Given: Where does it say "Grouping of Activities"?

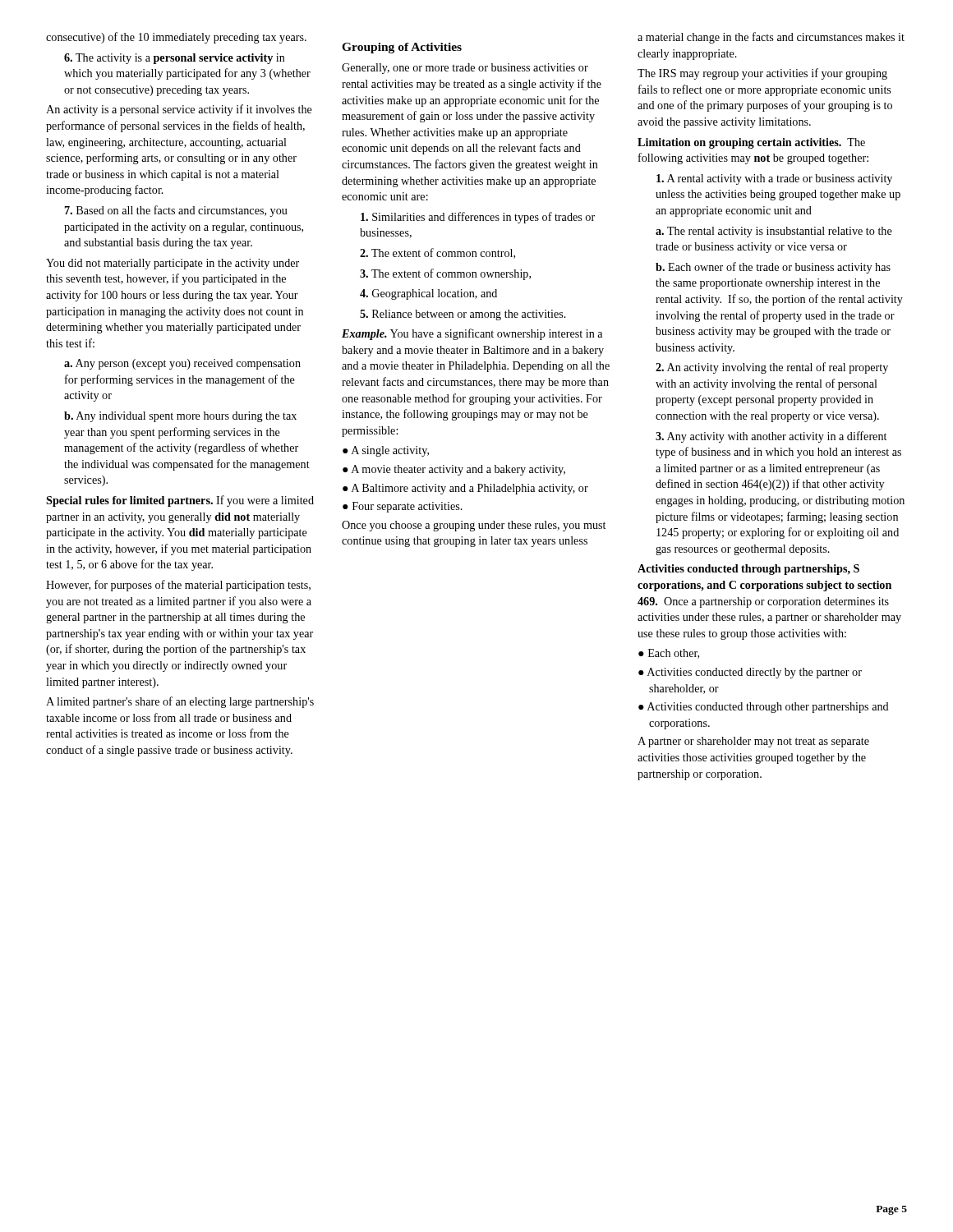Looking at the screenshot, I should (x=402, y=48).
